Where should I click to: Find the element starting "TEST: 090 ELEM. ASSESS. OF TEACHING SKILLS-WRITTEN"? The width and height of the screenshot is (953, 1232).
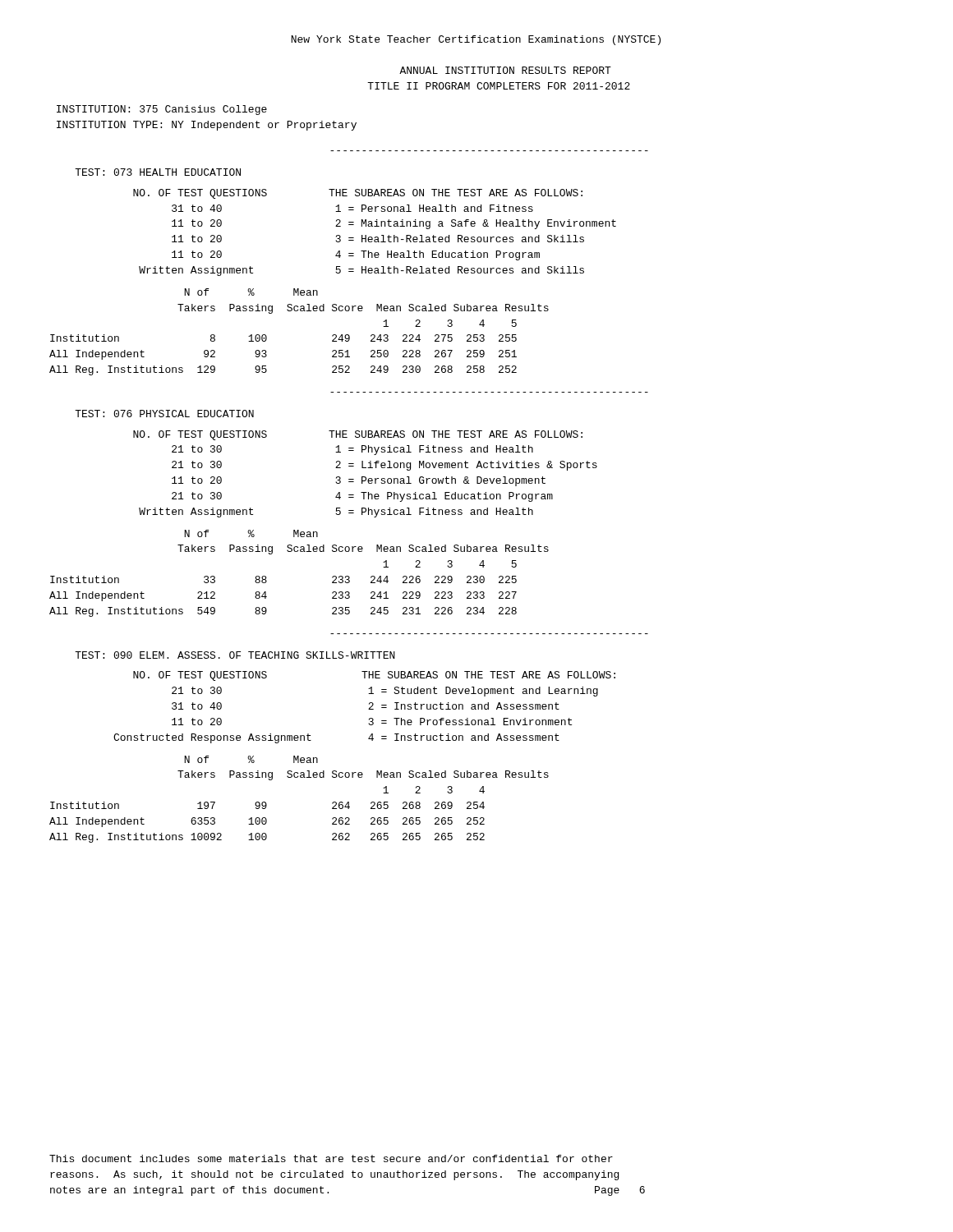point(235,655)
